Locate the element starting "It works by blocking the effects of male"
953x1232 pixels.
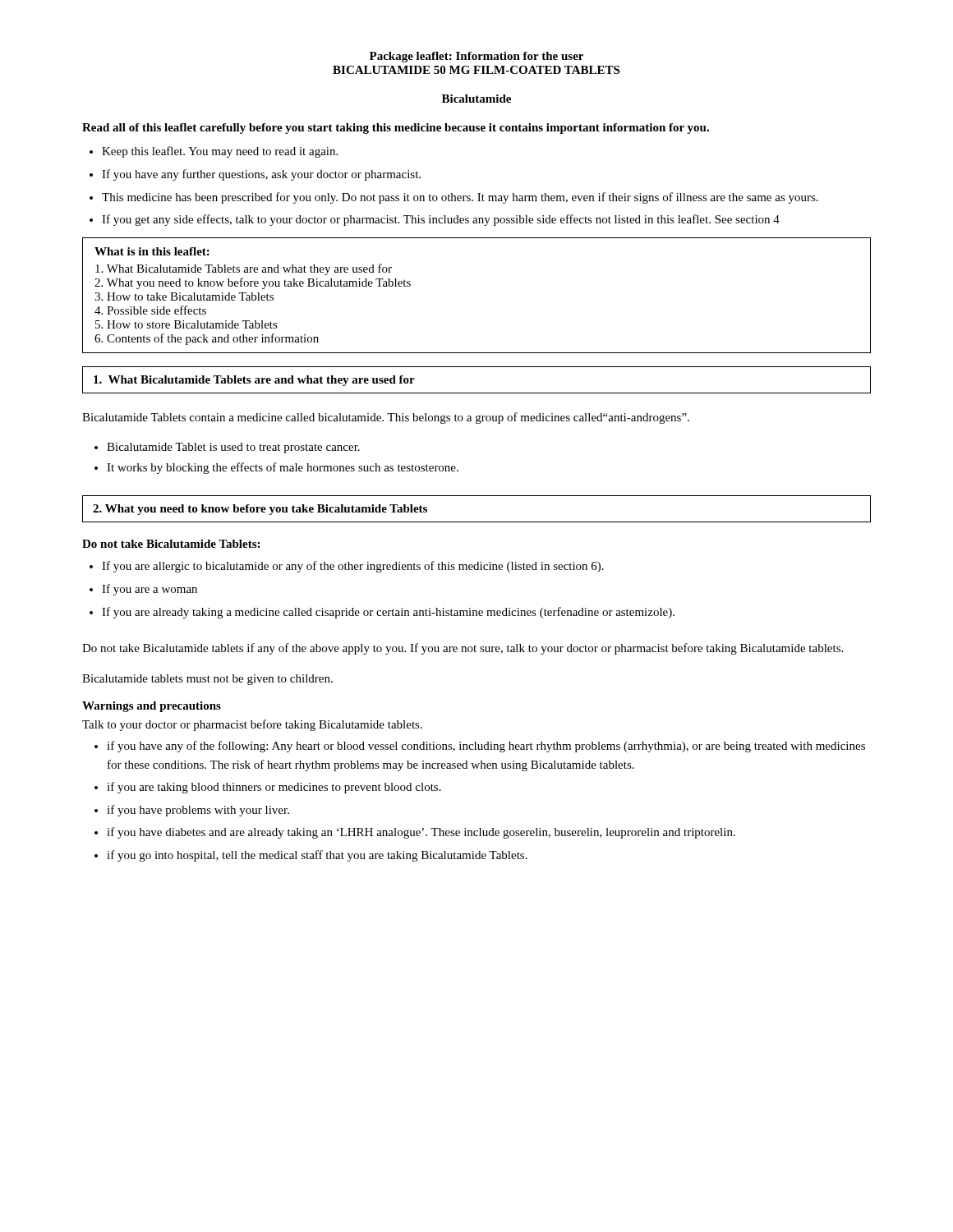coord(283,468)
